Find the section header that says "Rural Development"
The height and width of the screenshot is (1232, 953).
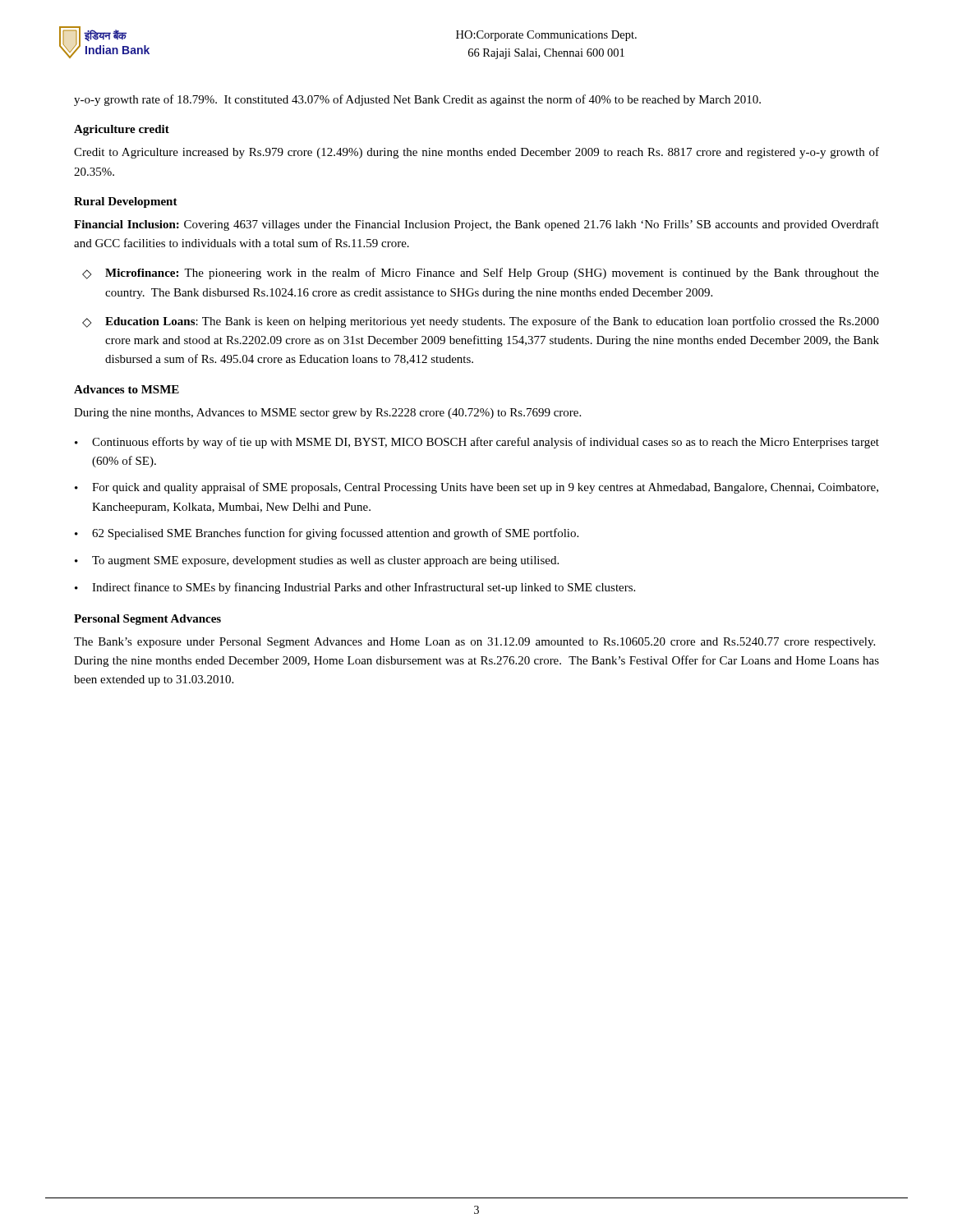click(125, 201)
